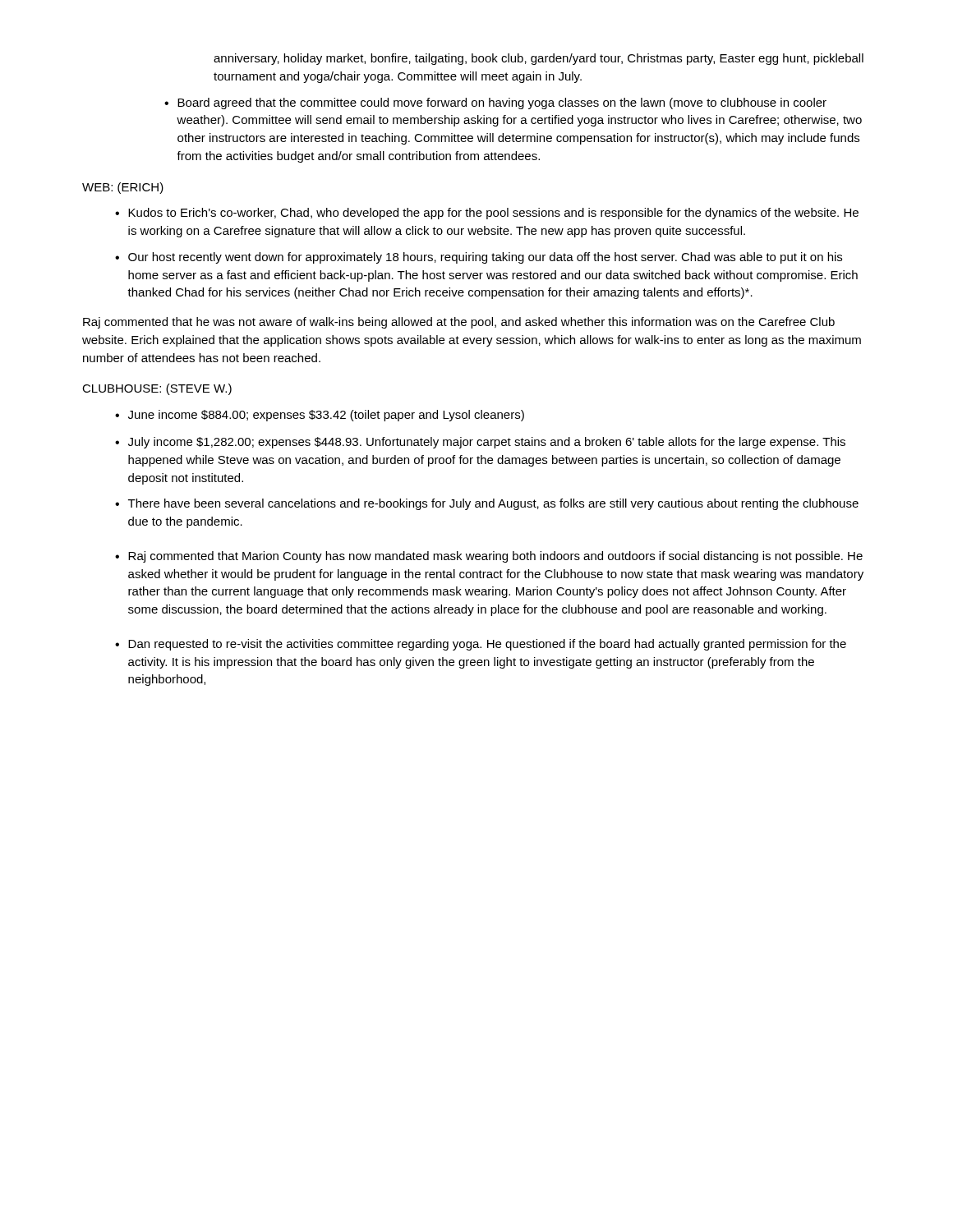Navigate to the element starting "Raj commented that he was not"
Image resolution: width=953 pixels, height=1232 pixels.
pyautogui.click(x=472, y=339)
